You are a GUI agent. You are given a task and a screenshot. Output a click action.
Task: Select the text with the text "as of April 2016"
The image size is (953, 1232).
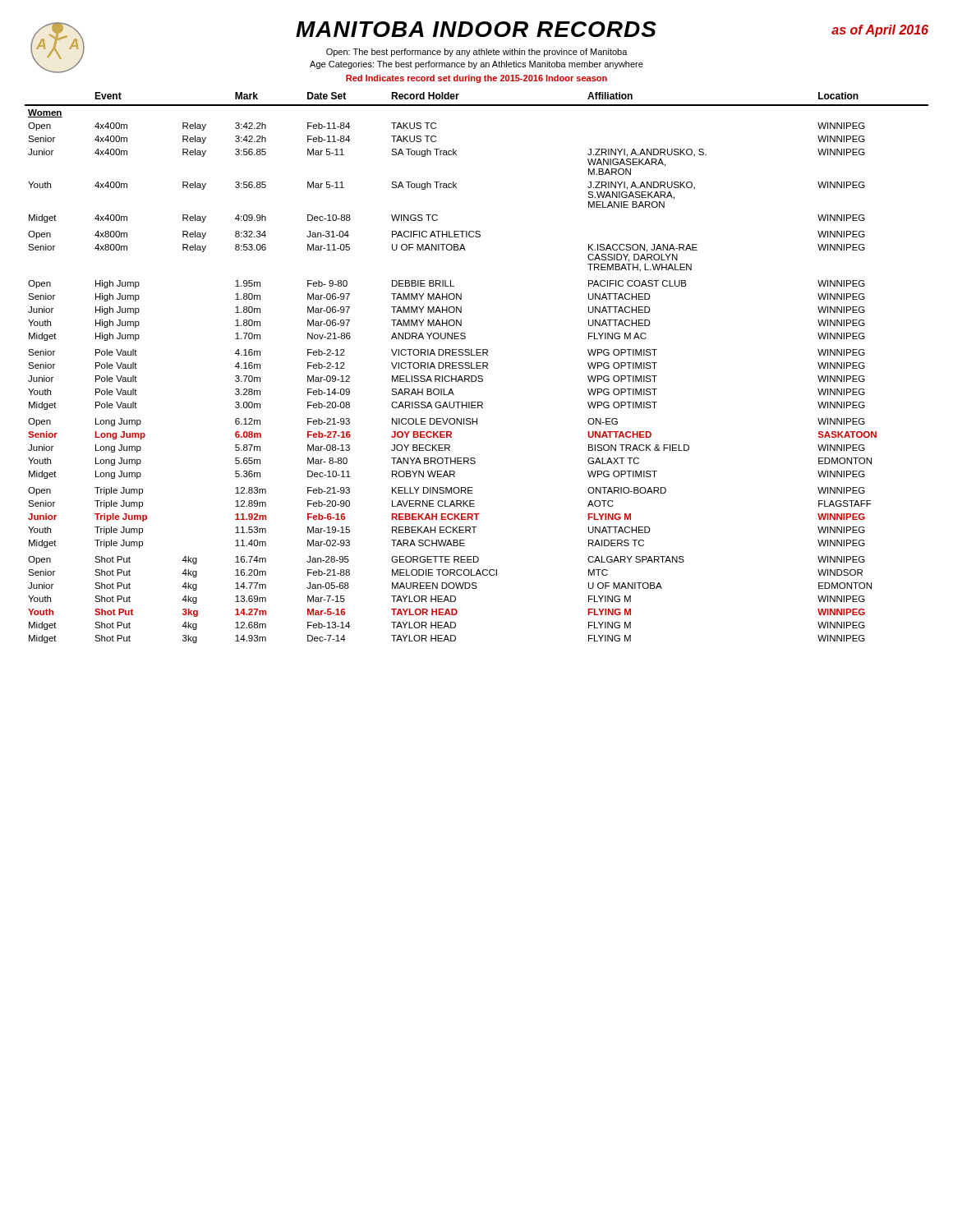coord(880,30)
